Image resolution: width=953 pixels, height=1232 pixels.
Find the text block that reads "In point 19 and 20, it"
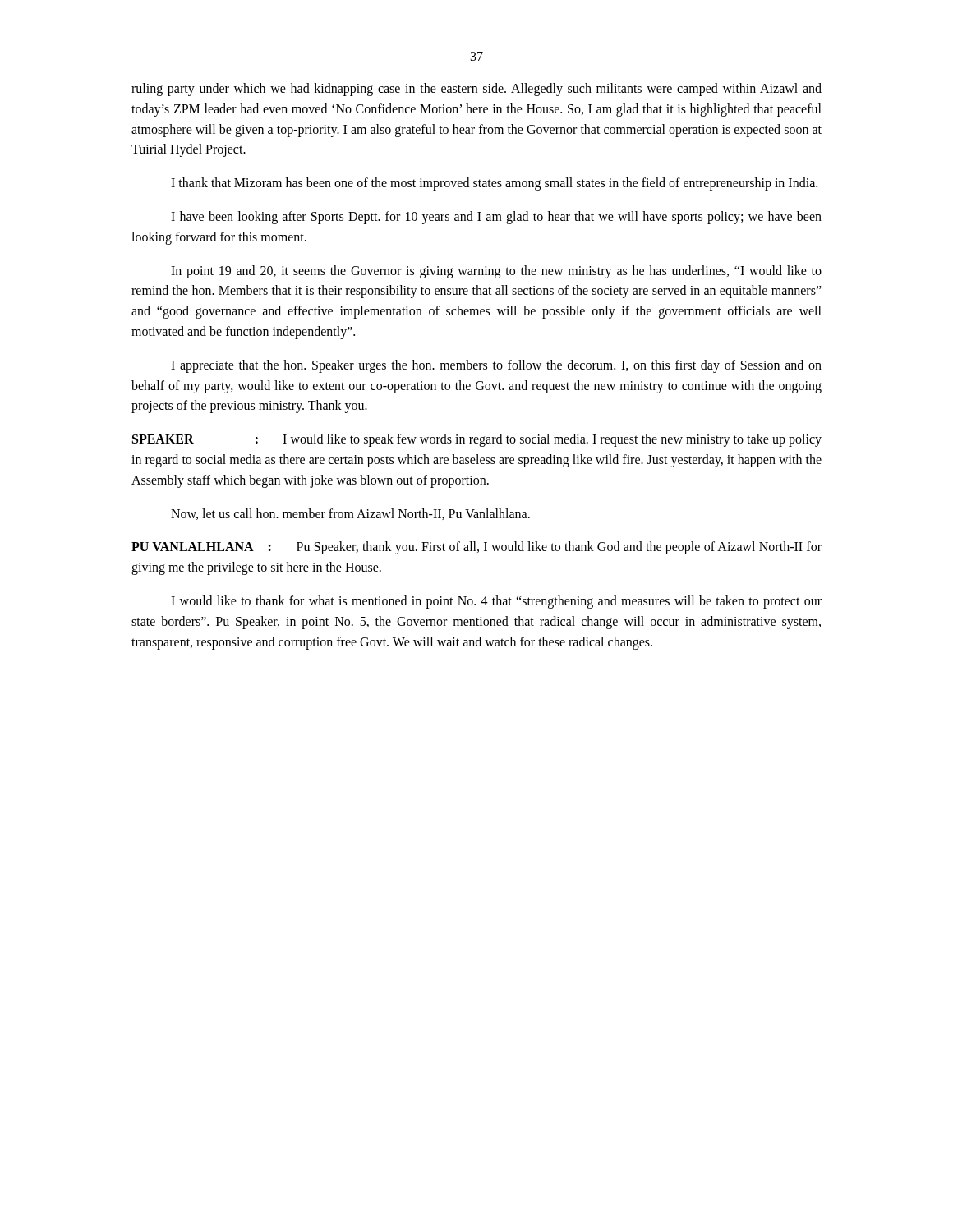coord(476,301)
